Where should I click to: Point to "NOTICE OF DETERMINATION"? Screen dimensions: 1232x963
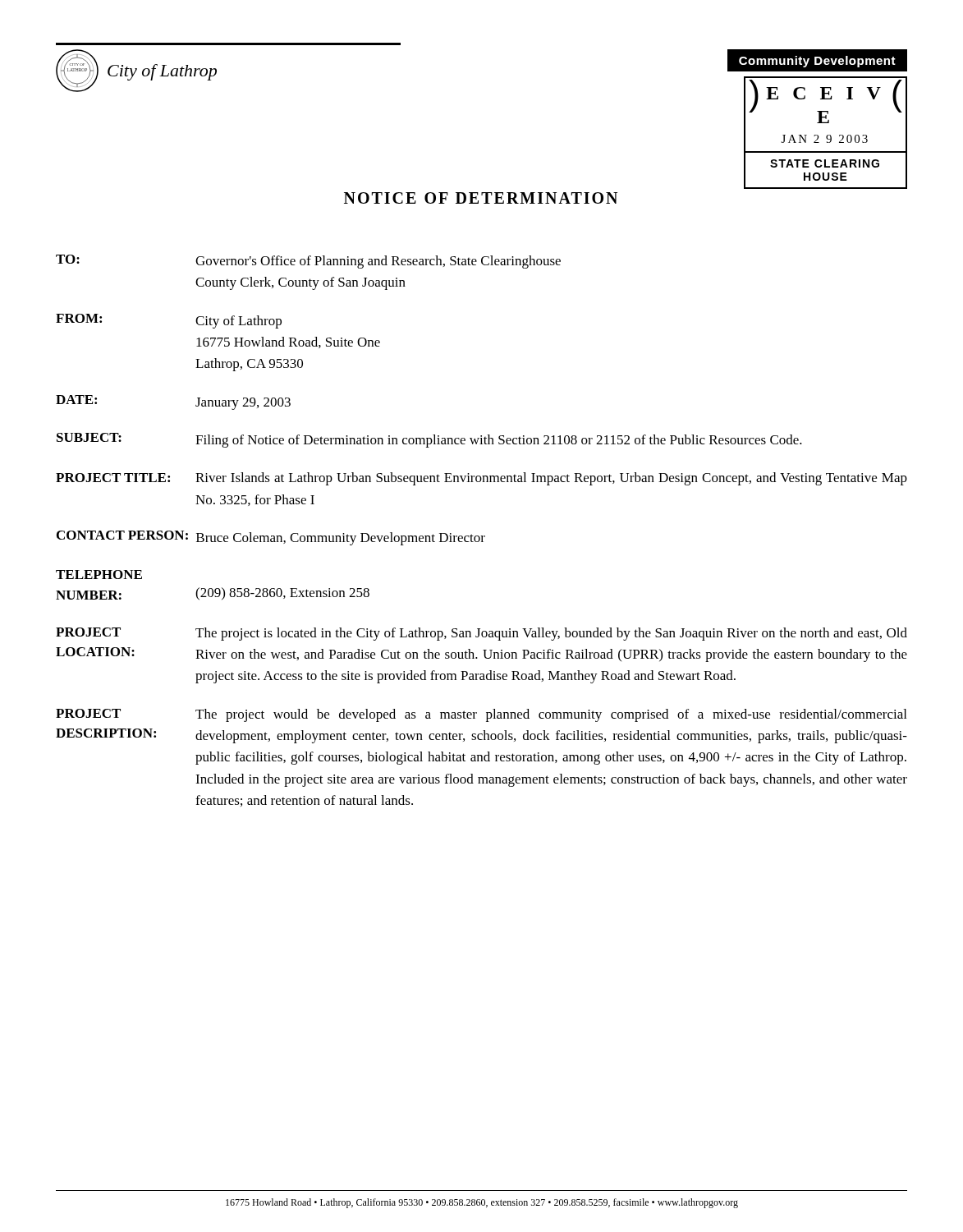pyautogui.click(x=482, y=198)
